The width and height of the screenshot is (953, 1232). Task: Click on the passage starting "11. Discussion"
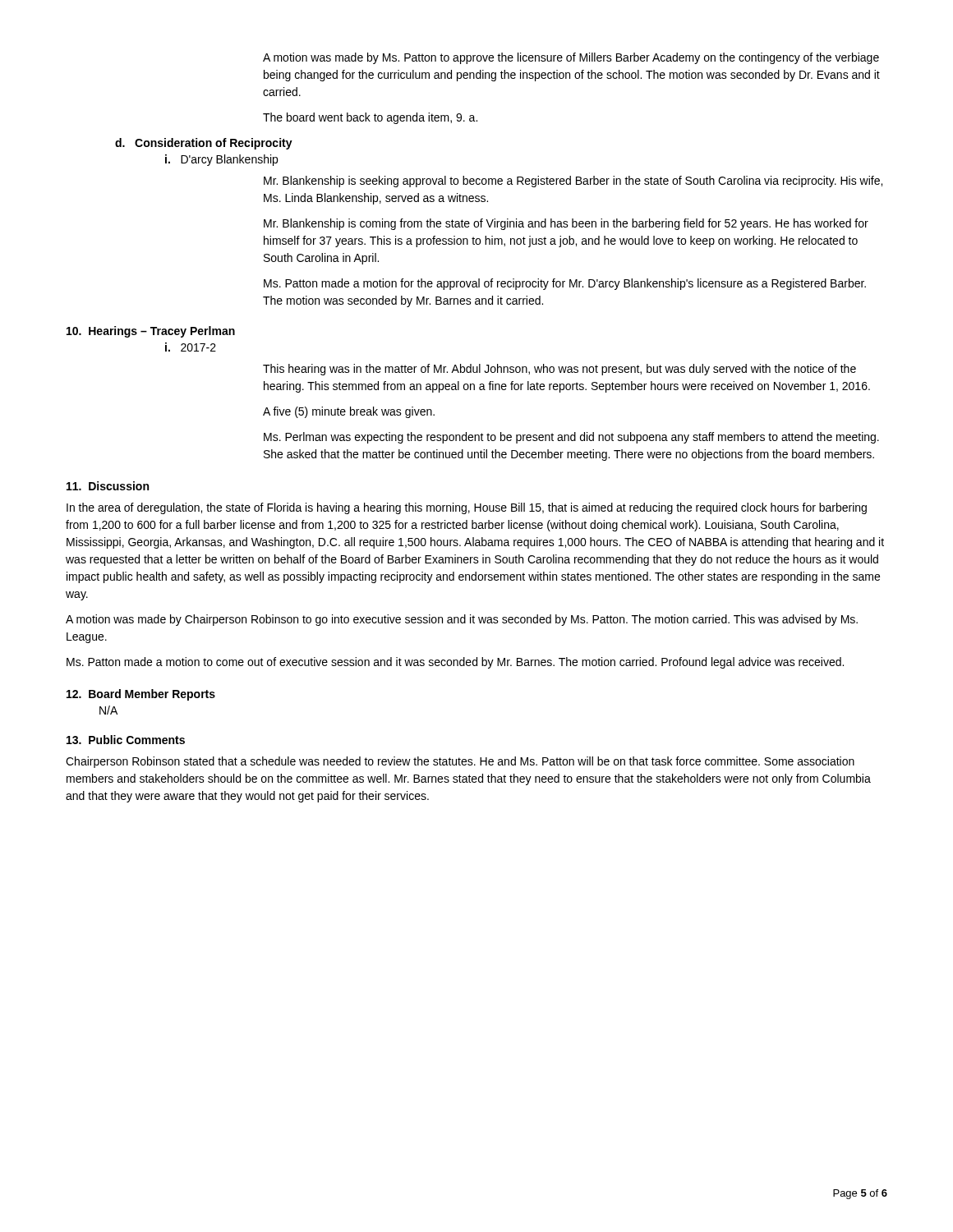[108, 486]
